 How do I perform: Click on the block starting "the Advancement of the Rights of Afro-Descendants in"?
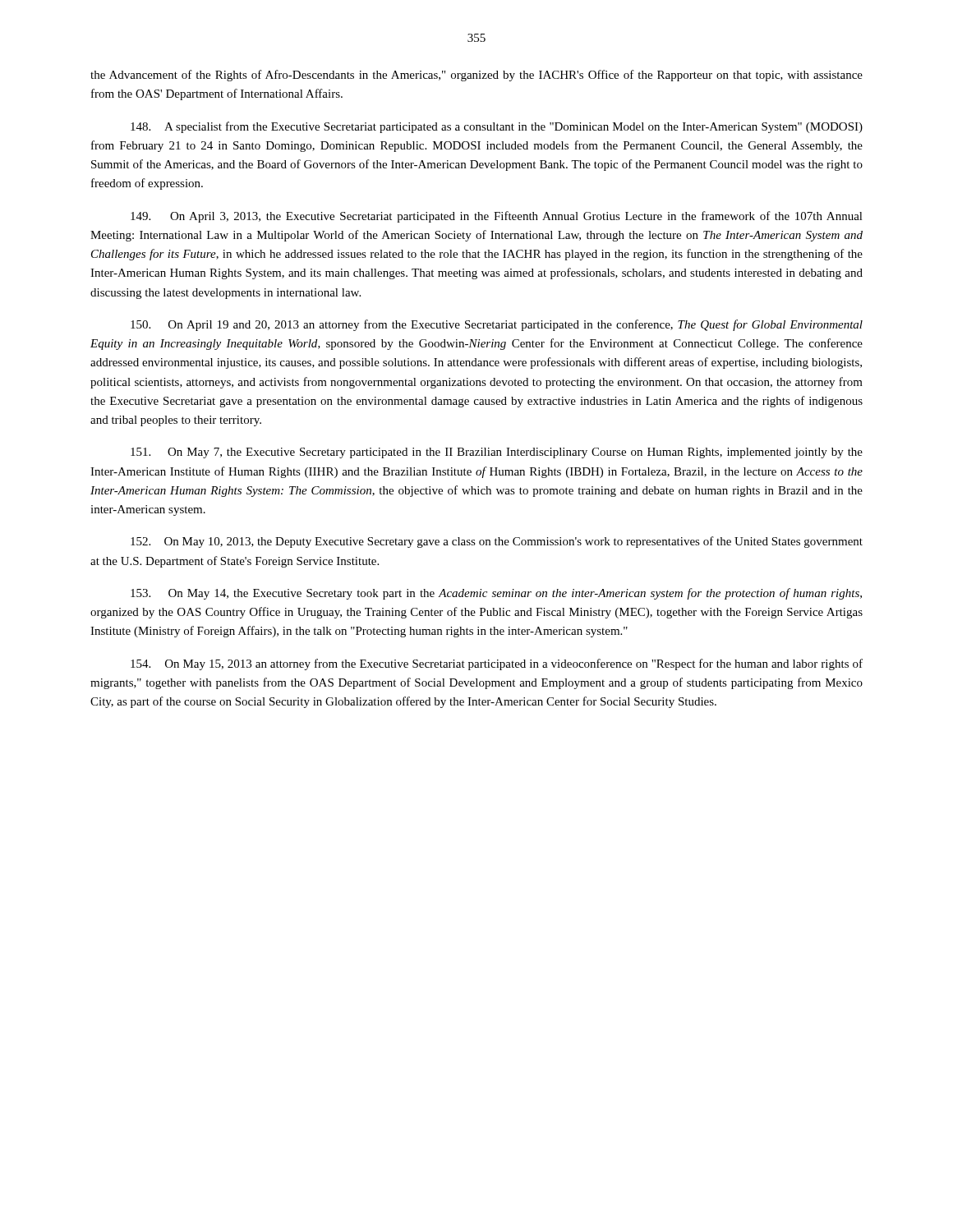coord(476,84)
